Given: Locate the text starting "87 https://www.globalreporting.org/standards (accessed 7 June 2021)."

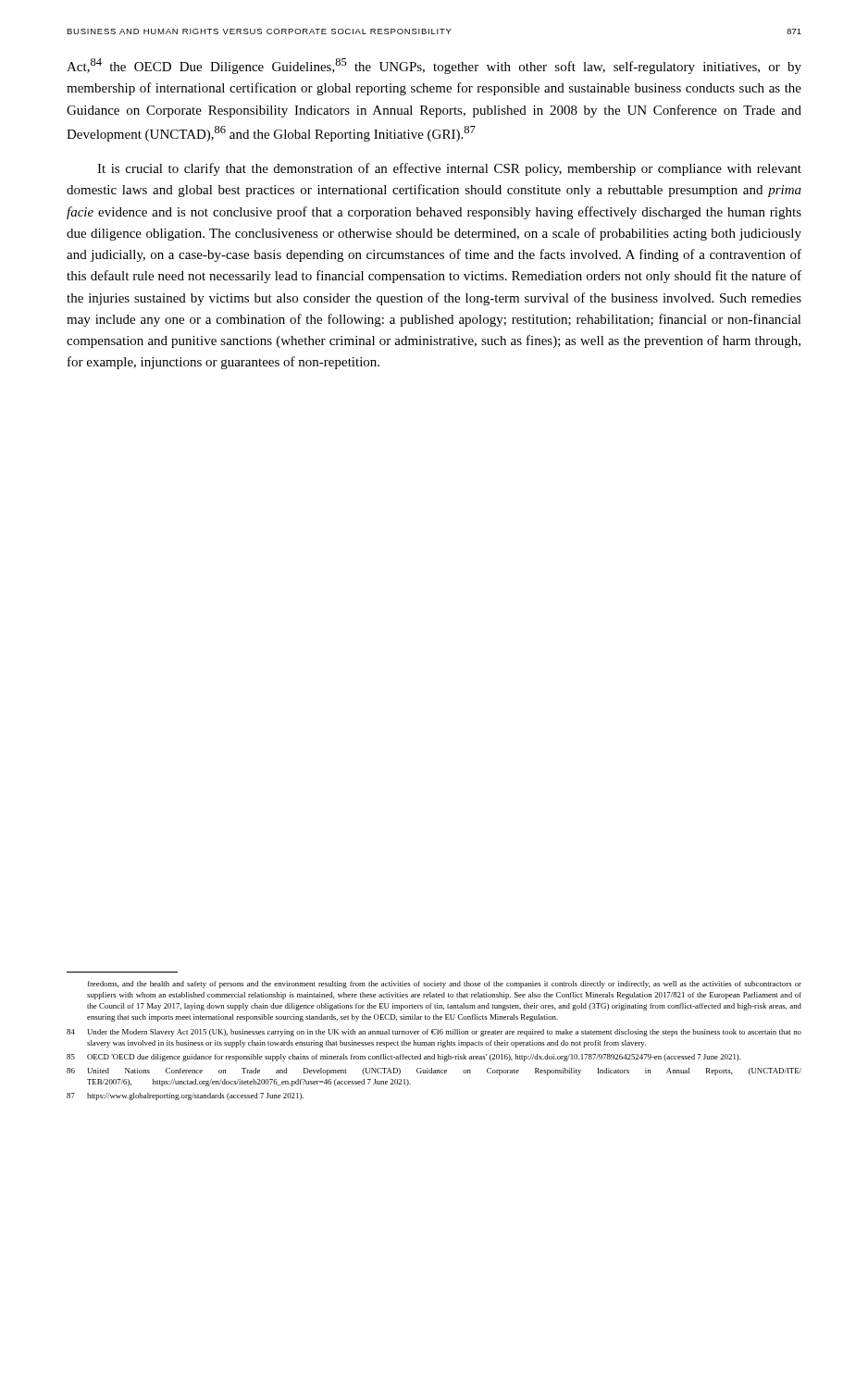Looking at the screenshot, I should click(x=185, y=1097).
